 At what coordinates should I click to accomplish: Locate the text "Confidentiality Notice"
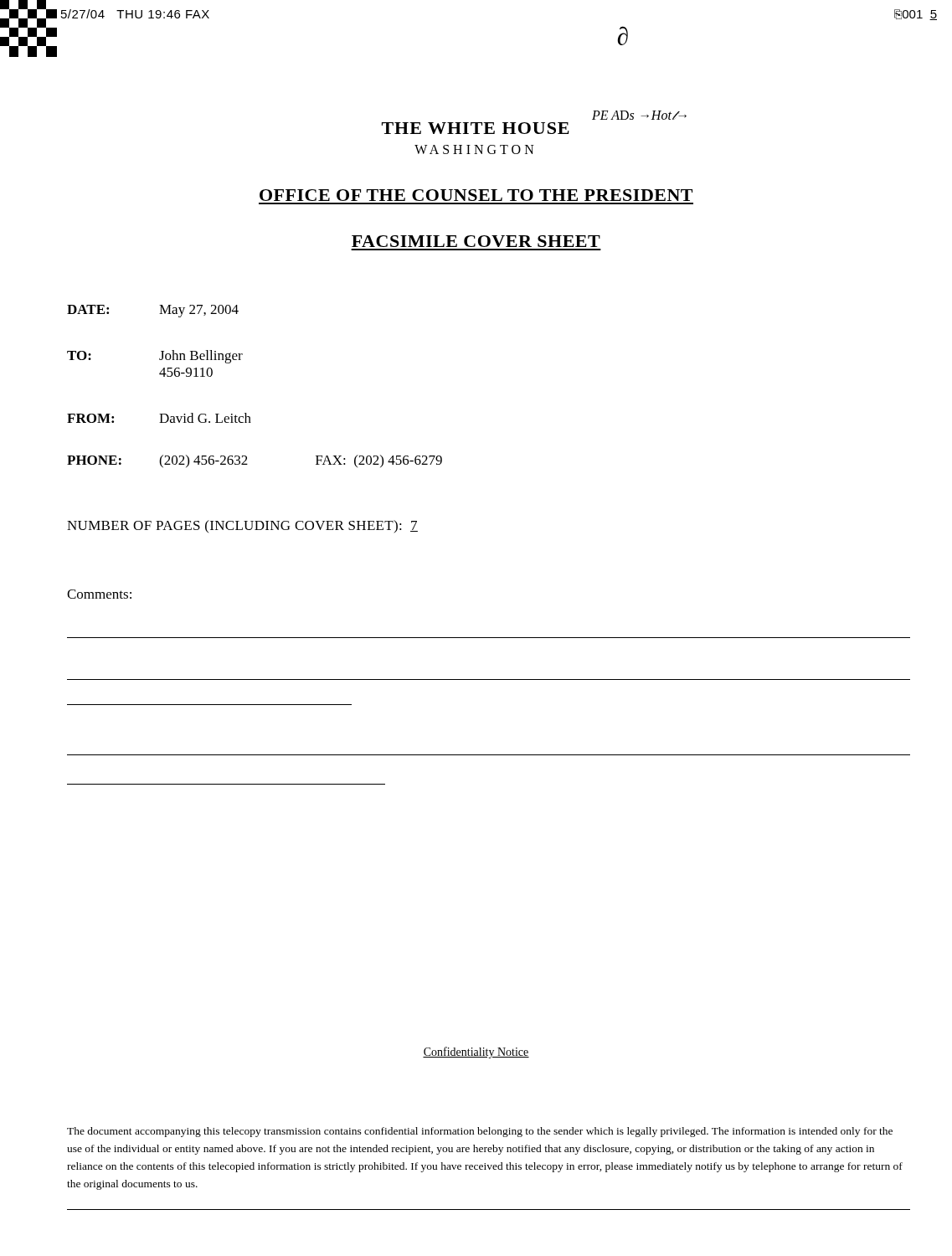[476, 1052]
